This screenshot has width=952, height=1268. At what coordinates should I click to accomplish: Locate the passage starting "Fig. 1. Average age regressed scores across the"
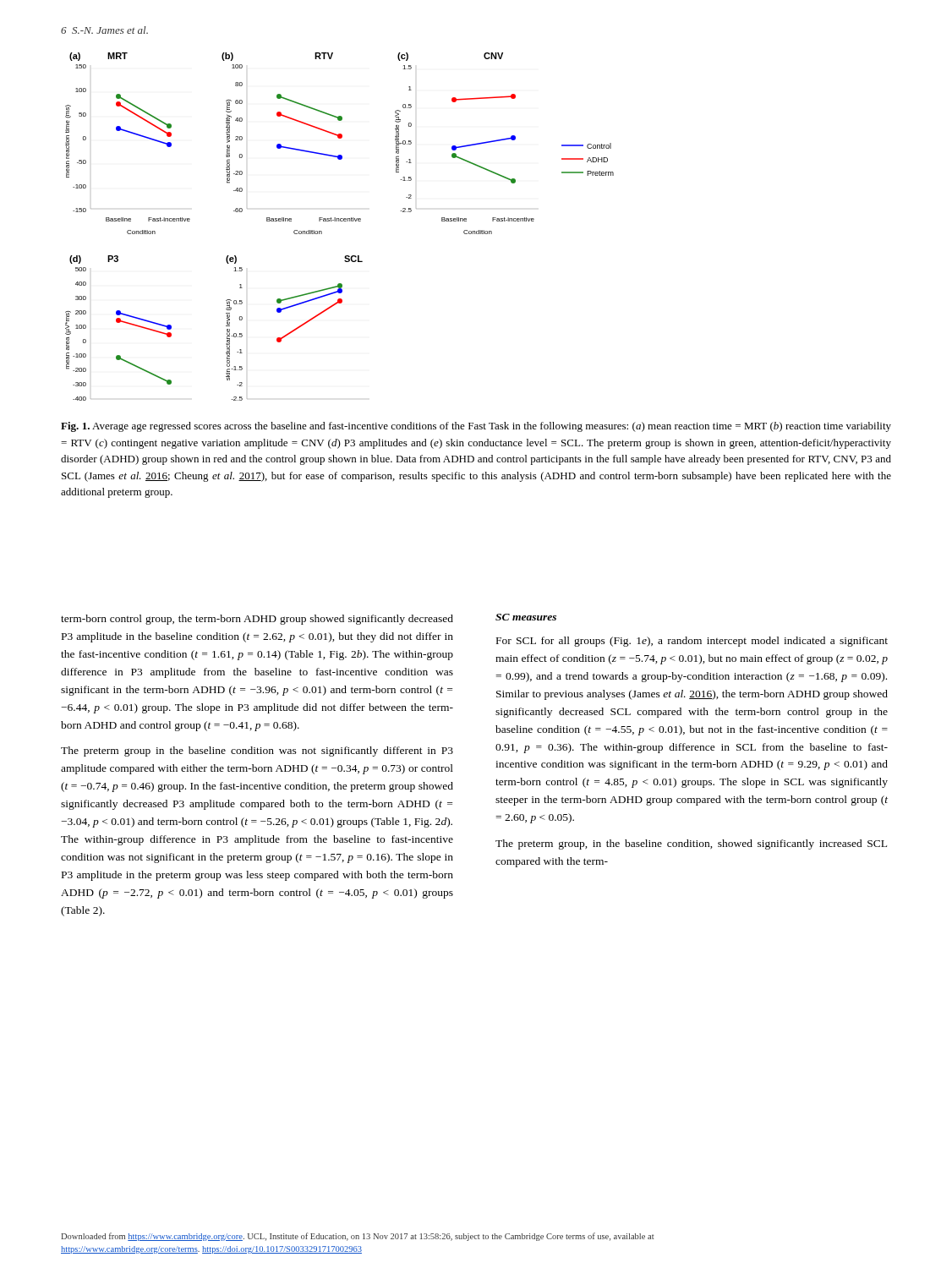click(476, 459)
